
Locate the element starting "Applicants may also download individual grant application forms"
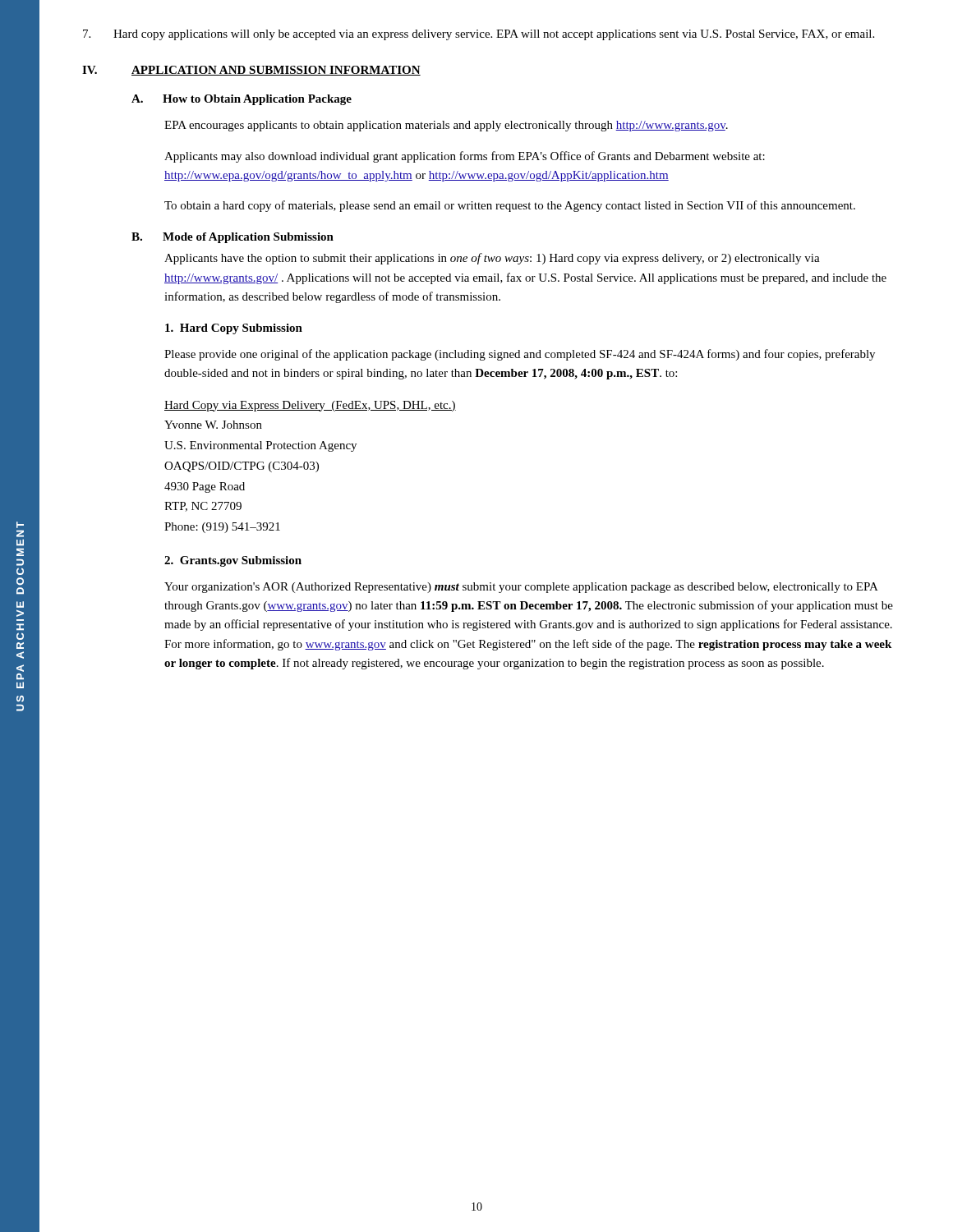click(465, 165)
